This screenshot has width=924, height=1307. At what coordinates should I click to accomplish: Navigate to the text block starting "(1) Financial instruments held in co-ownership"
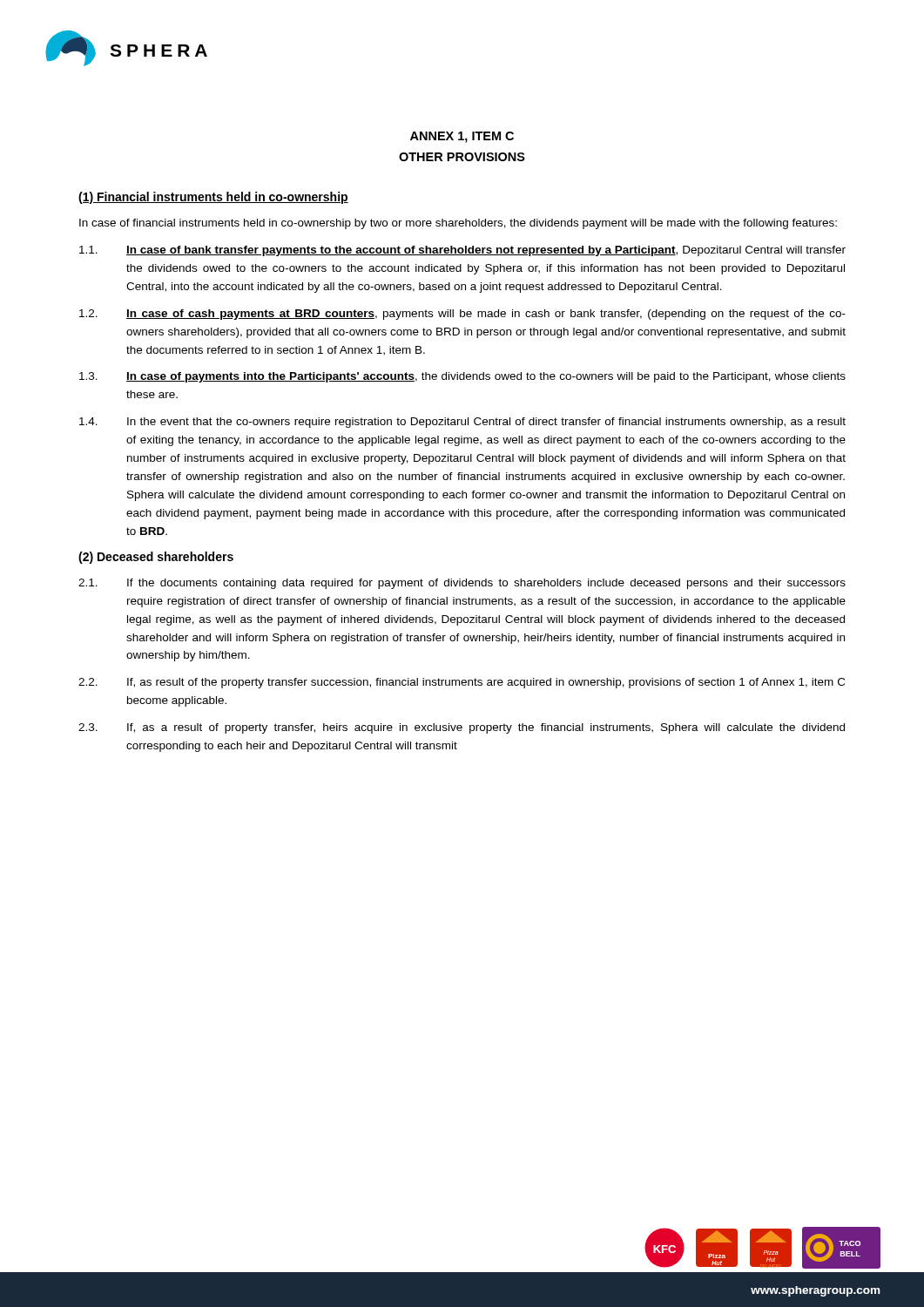coord(213,197)
